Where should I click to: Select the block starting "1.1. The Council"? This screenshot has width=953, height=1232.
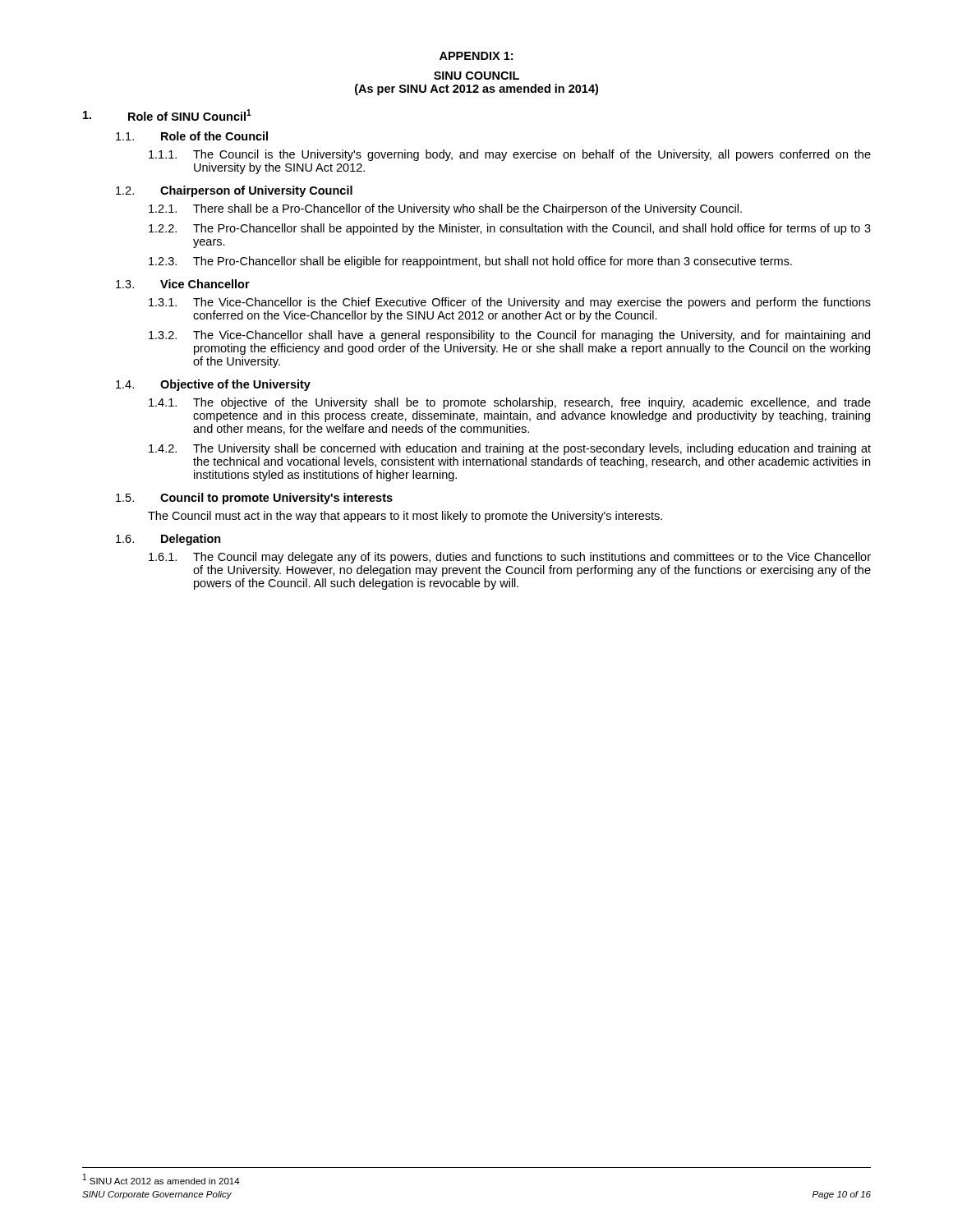(509, 161)
